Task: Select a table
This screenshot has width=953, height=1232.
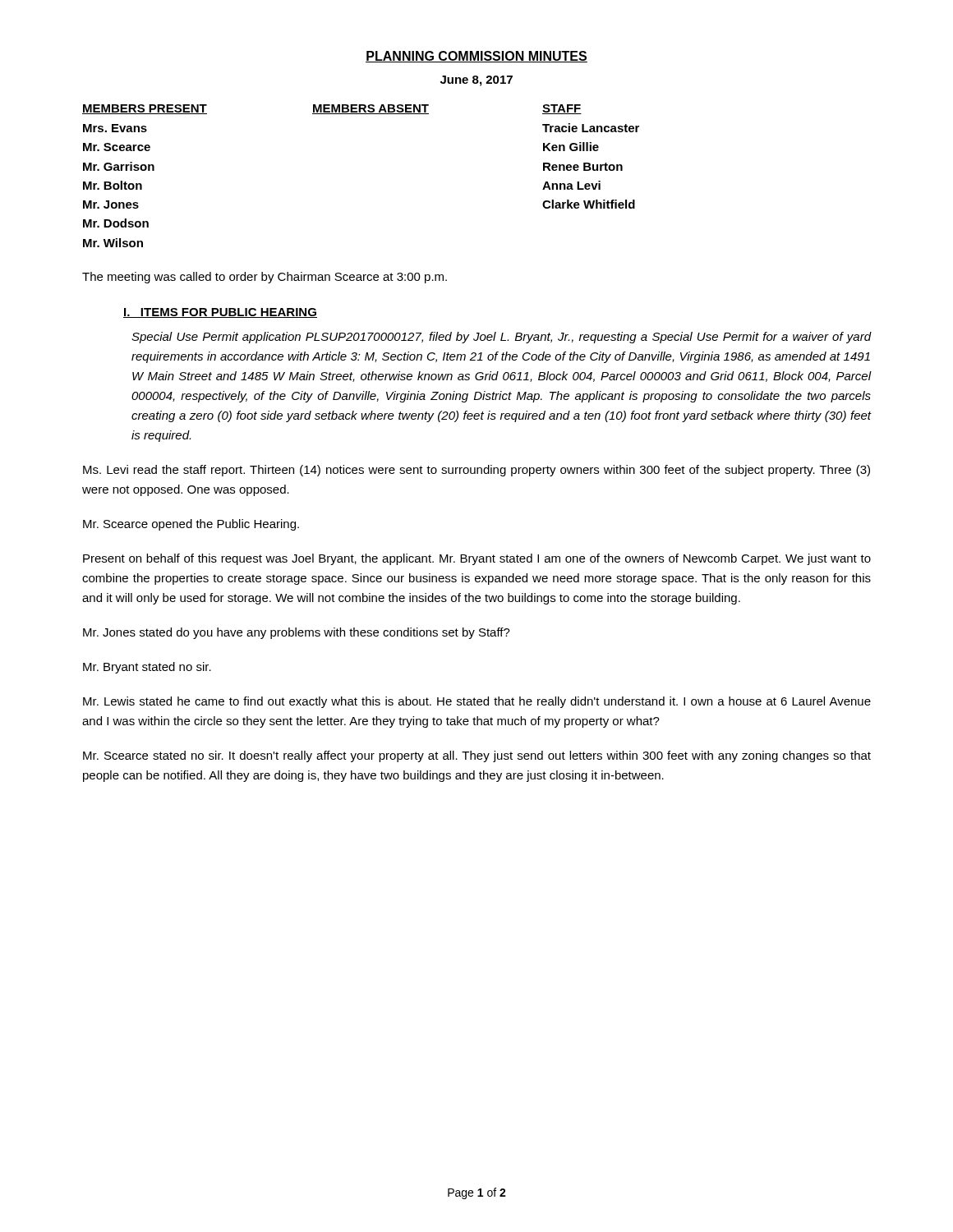Action: pyautogui.click(x=476, y=176)
